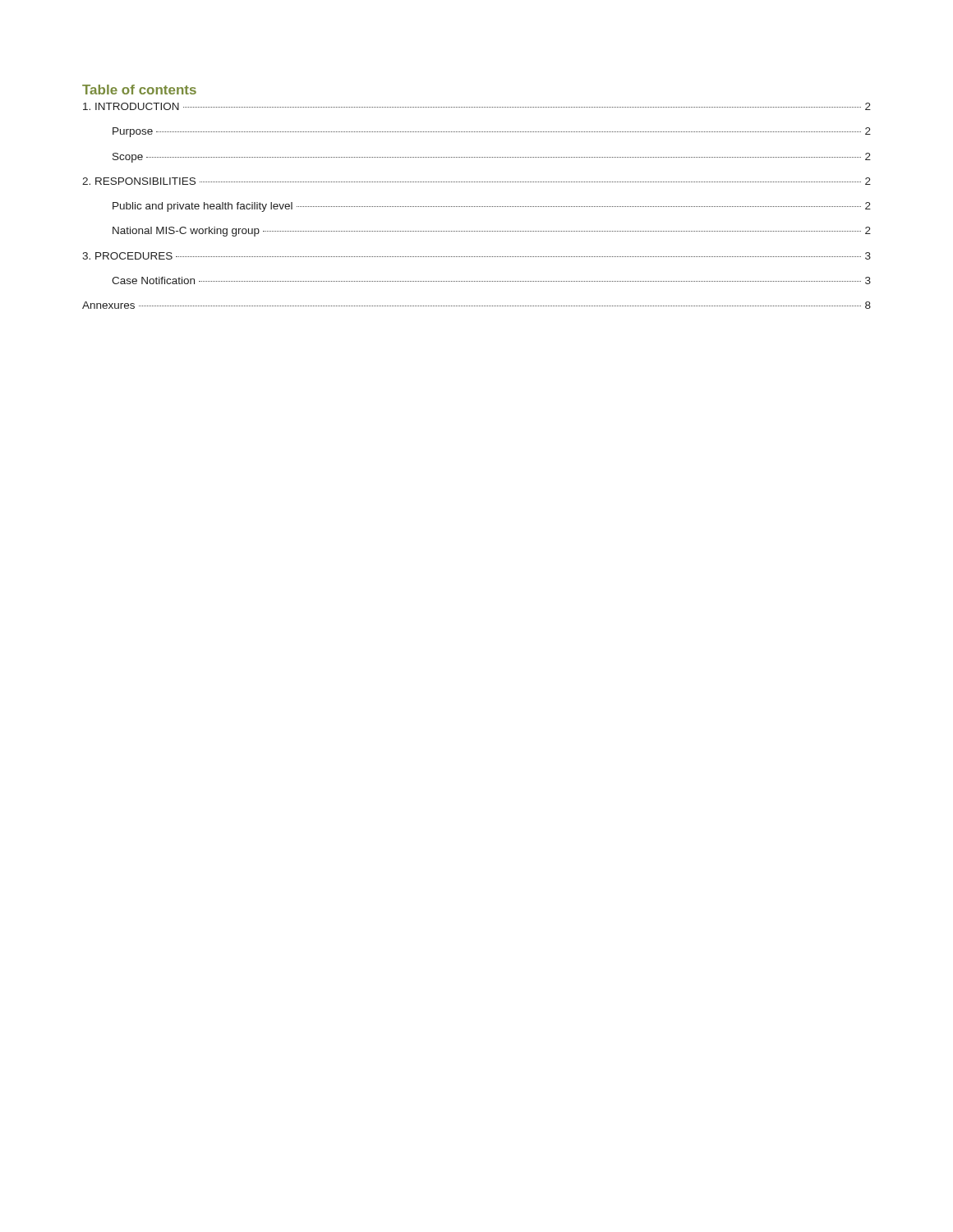Find the text block starting "Purpose 2"
The height and width of the screenshot is (1232, 953).
491,132
